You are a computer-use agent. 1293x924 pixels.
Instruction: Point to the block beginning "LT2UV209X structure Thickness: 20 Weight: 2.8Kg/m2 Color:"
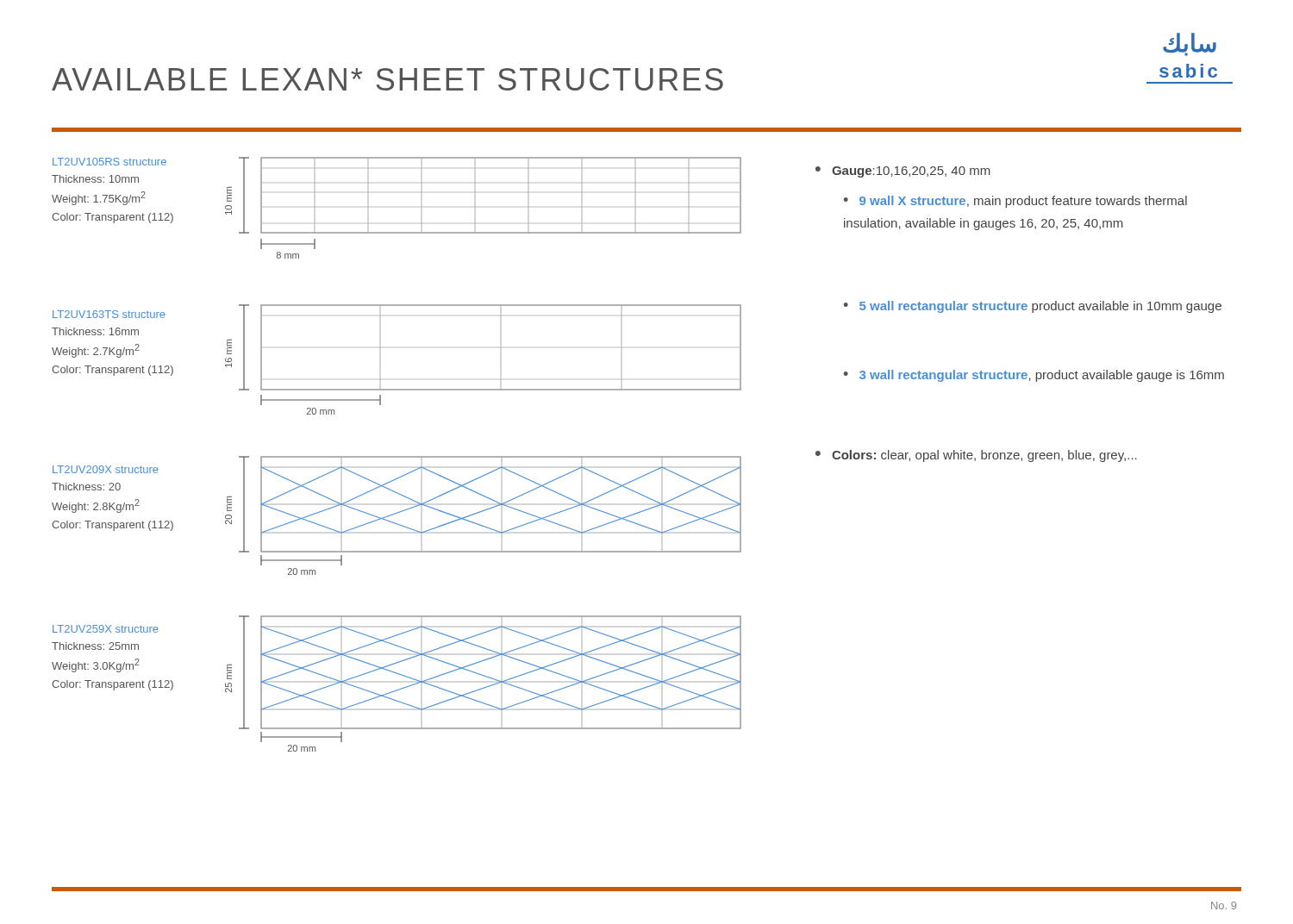click(x=113, y=497)
